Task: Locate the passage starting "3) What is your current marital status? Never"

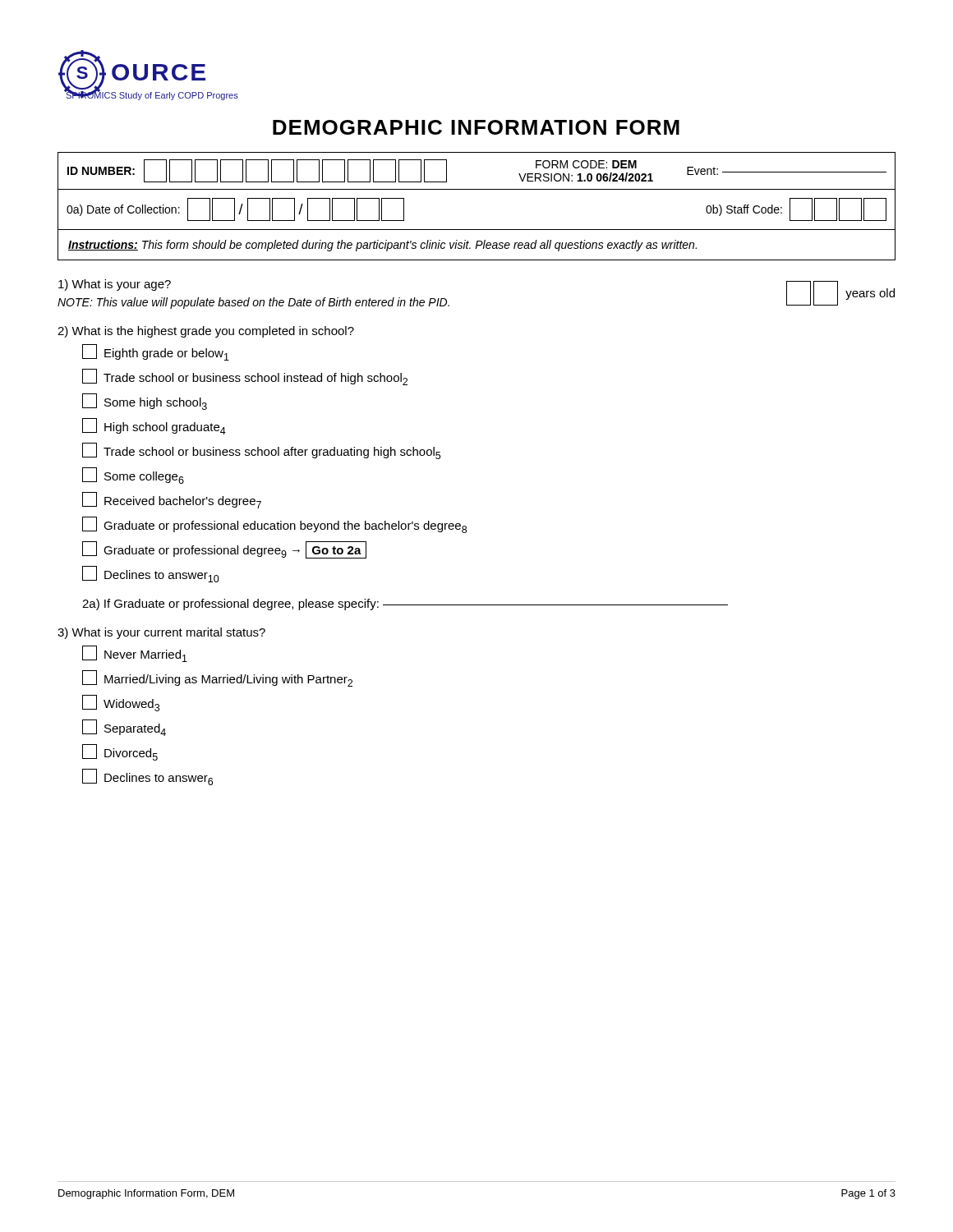Action: 161,633
